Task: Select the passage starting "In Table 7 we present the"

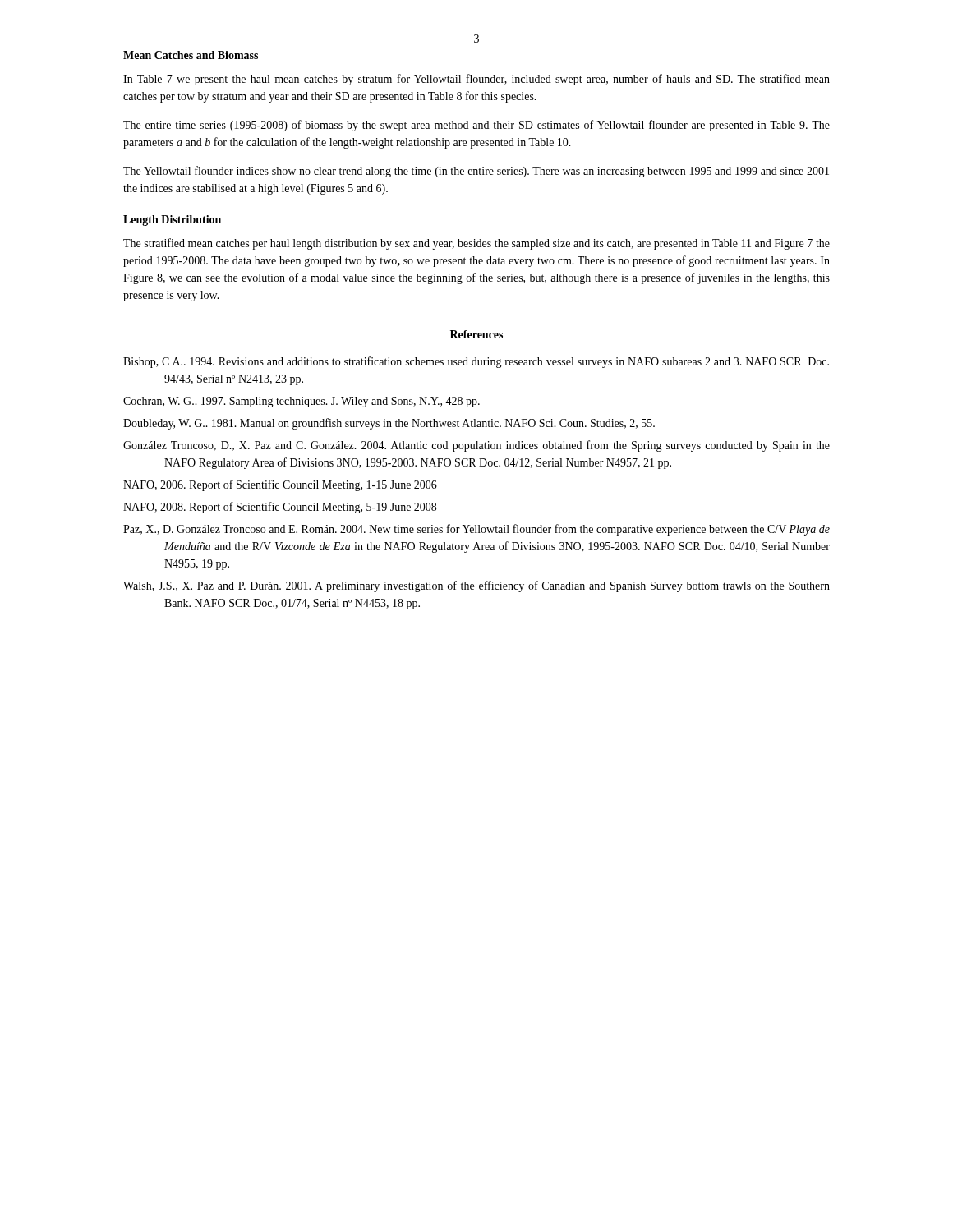Action: (476, 88)
